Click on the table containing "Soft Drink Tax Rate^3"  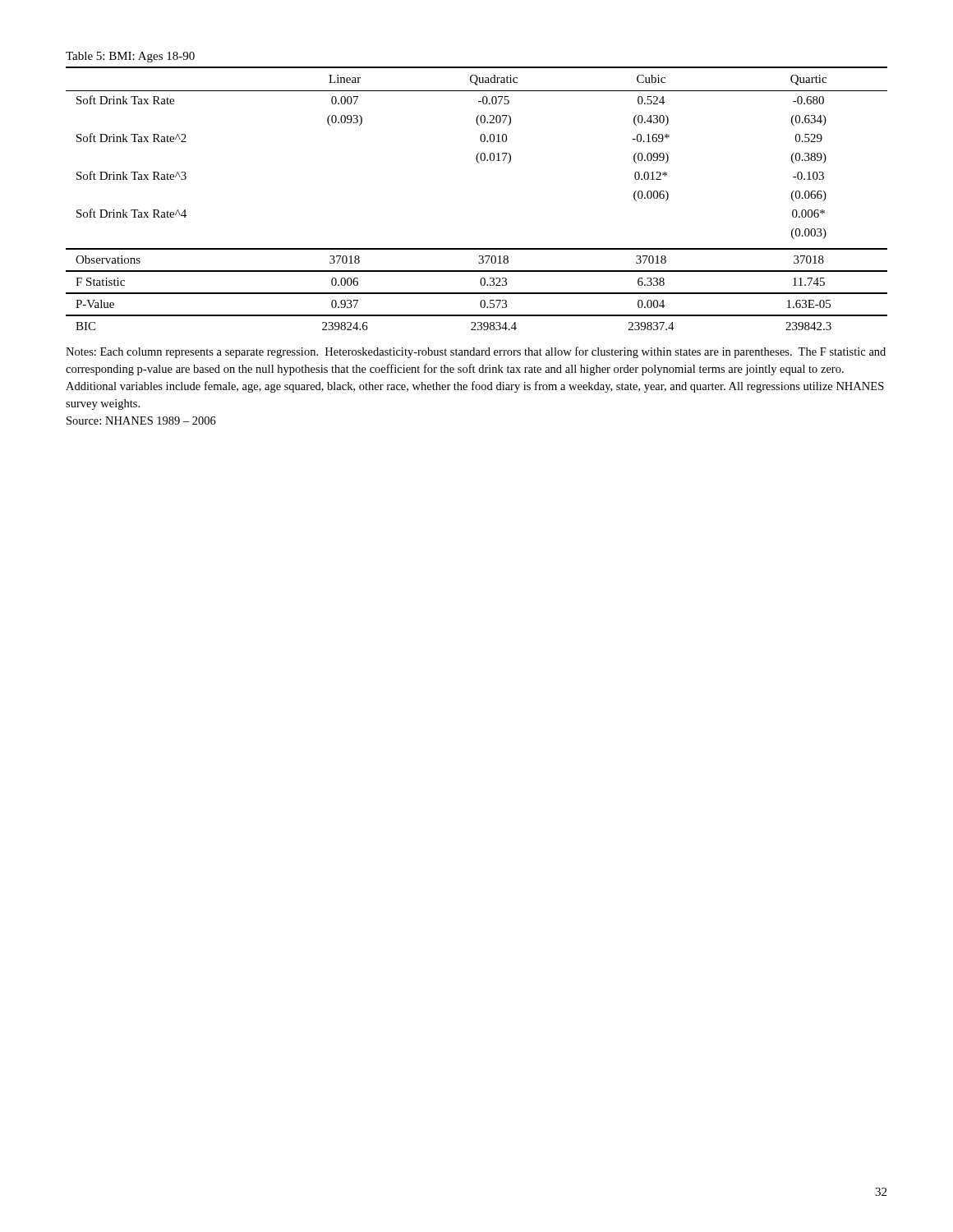476,202
